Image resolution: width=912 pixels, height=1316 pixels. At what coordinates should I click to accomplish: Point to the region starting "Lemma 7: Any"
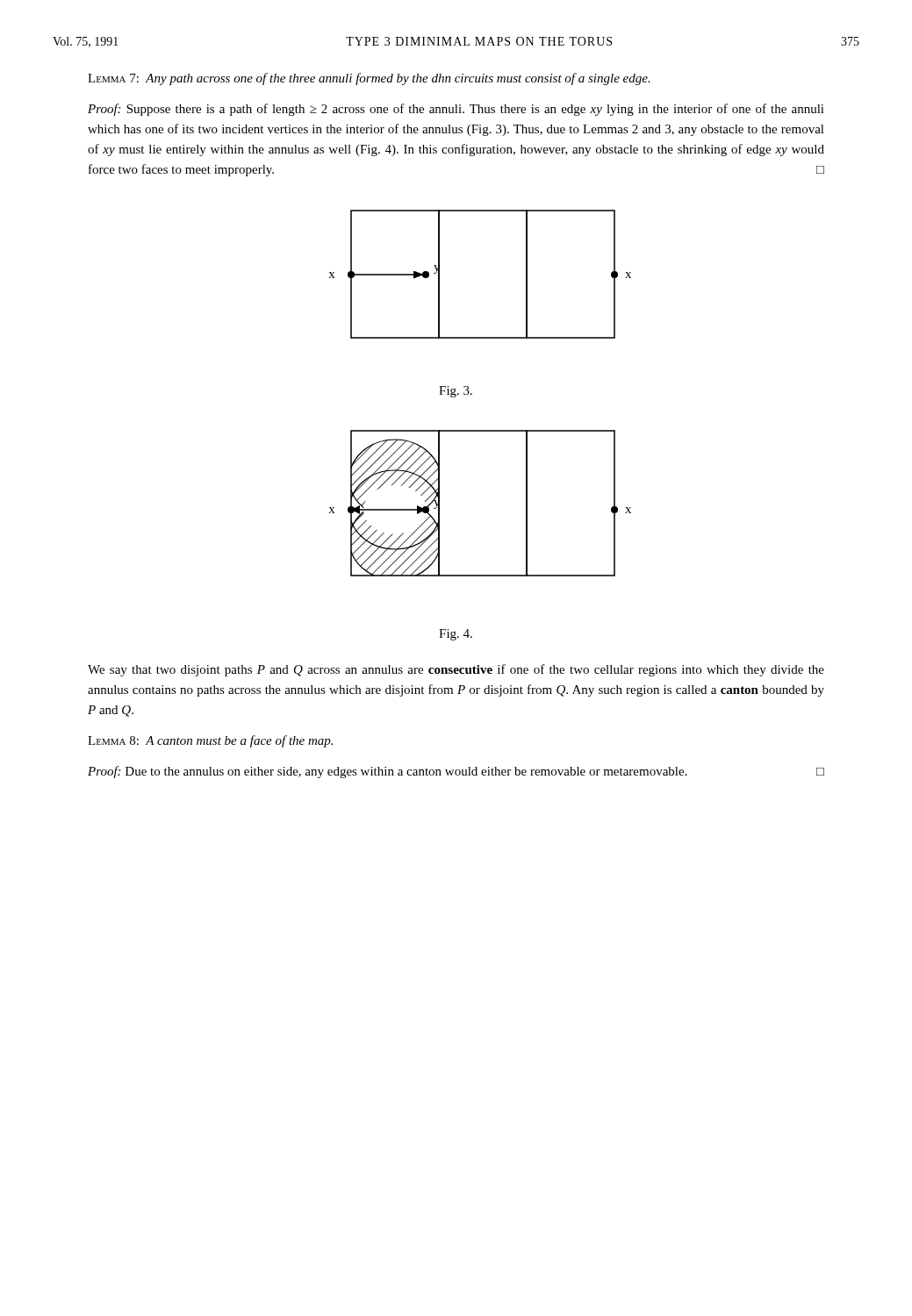(369, 78)
